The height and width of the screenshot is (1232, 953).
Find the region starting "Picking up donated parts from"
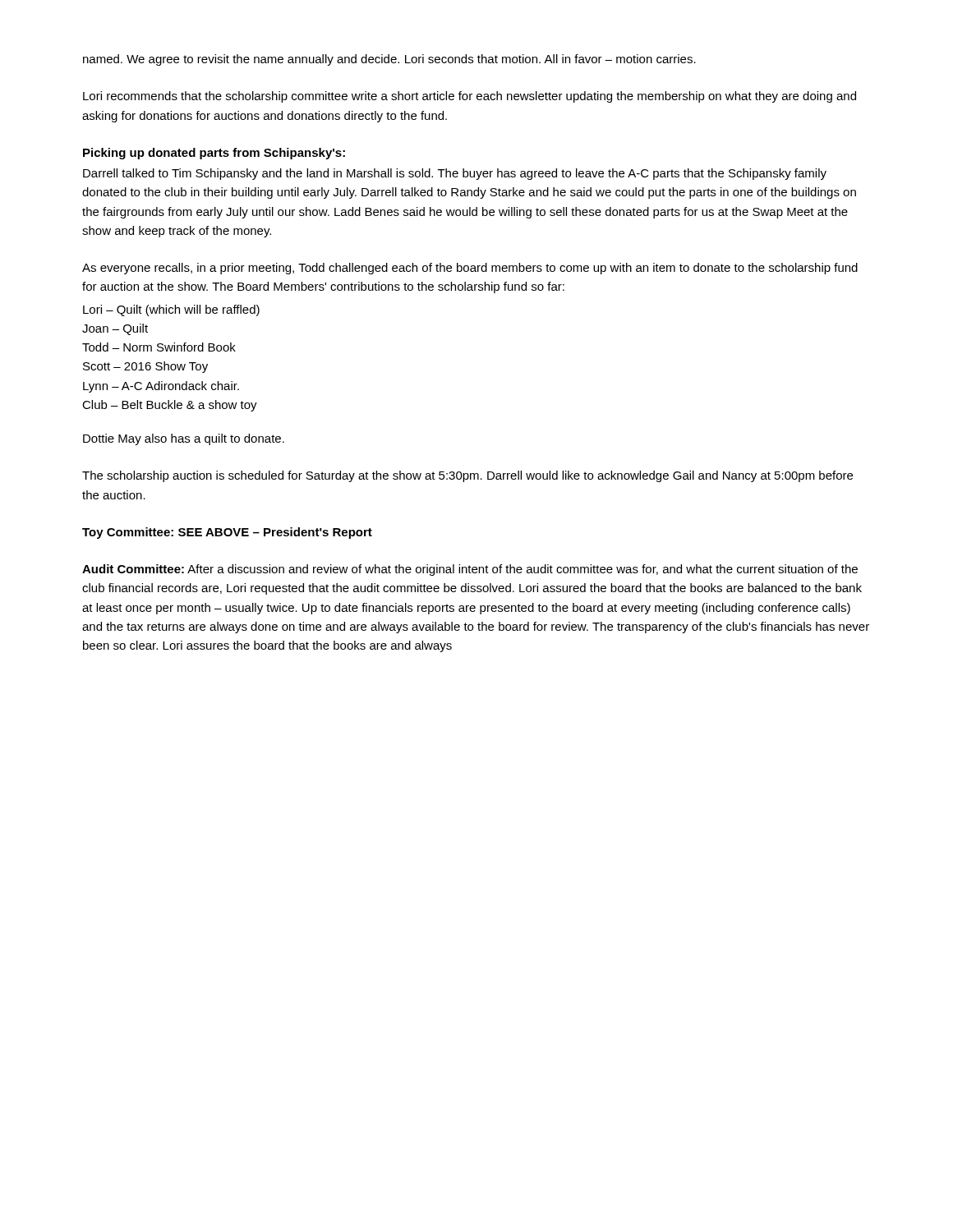pyautogui.click(x=214, y=152)
